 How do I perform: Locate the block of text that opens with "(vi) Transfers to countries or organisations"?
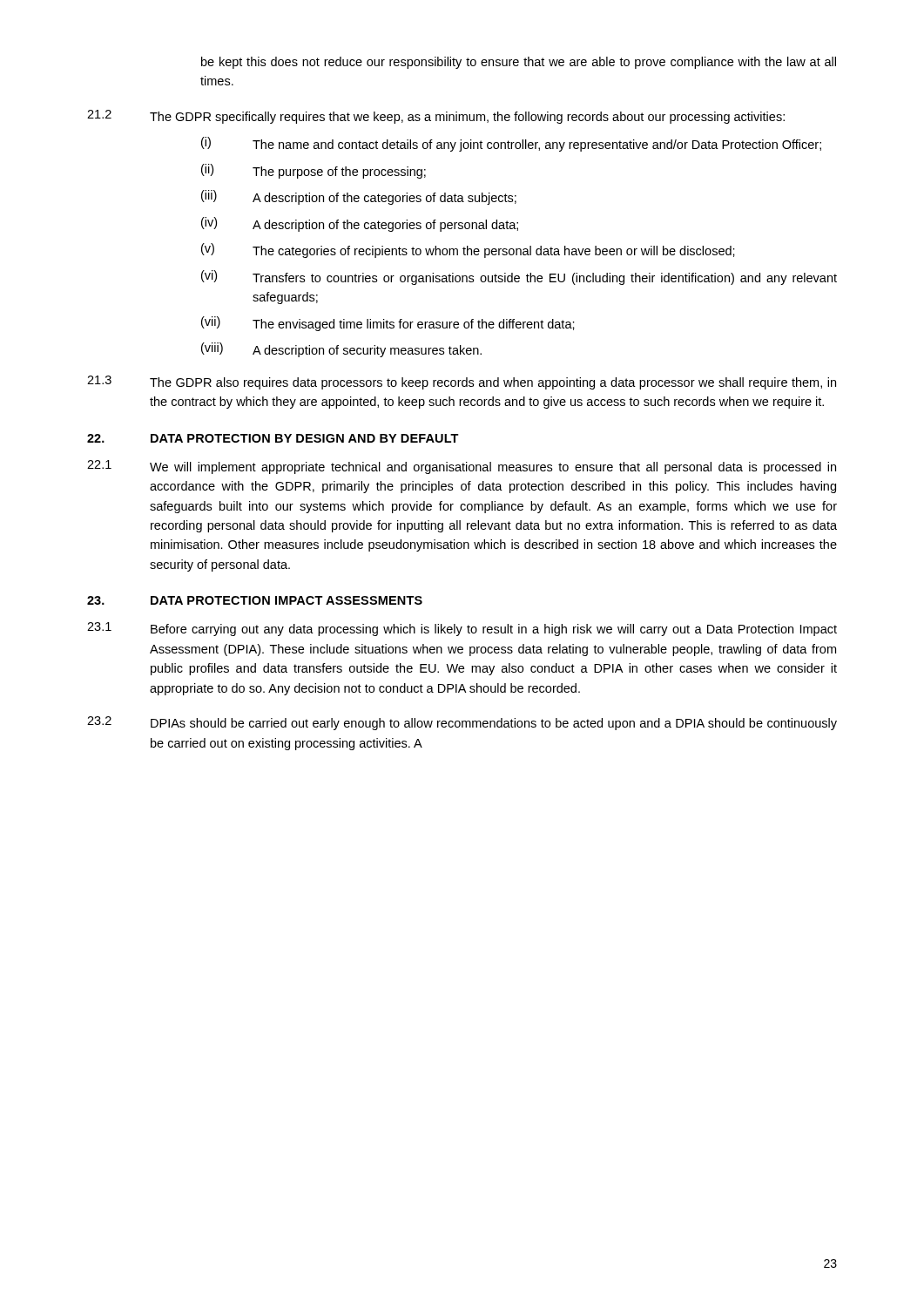[x=519, y=288]
